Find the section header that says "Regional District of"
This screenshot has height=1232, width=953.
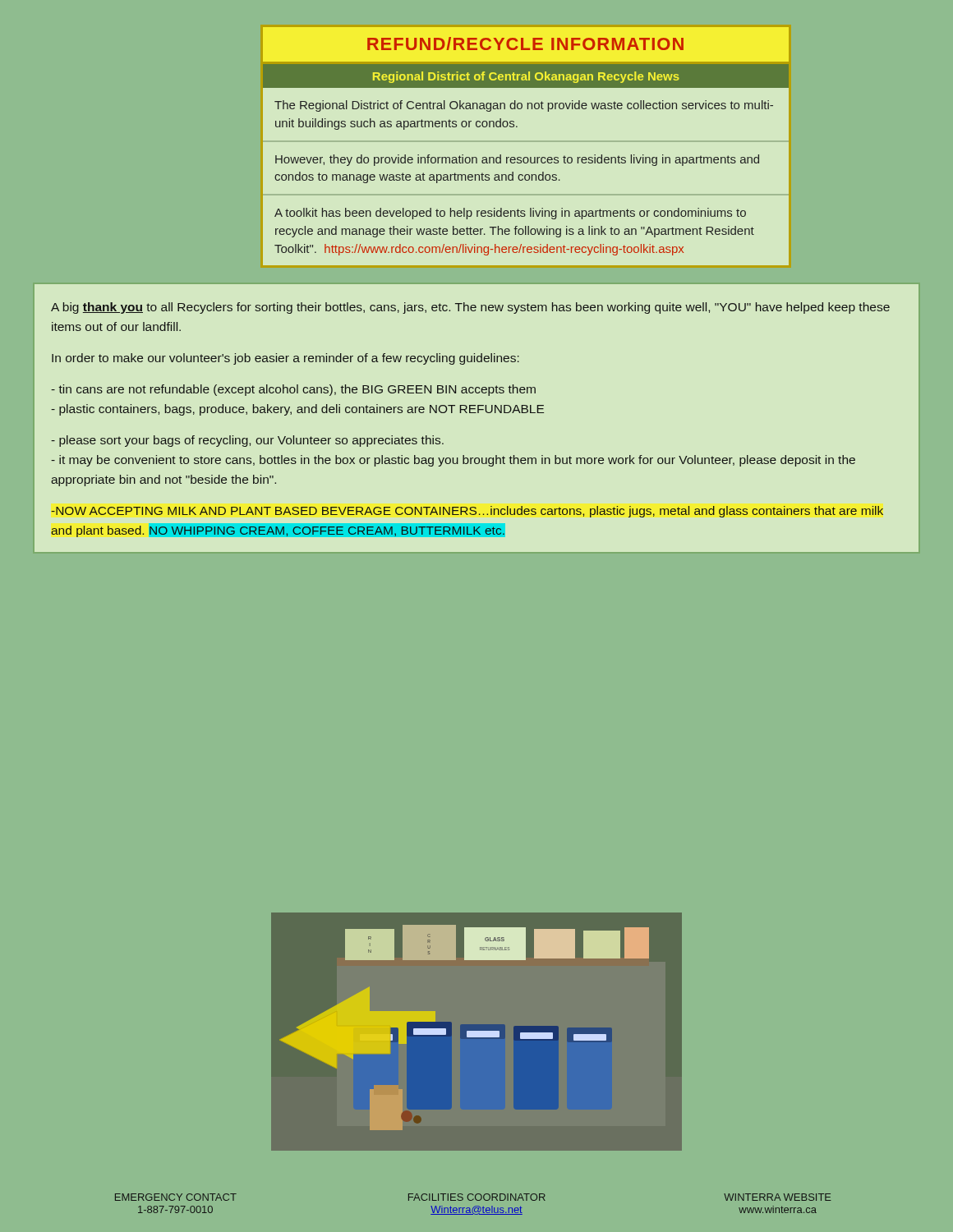526,76
